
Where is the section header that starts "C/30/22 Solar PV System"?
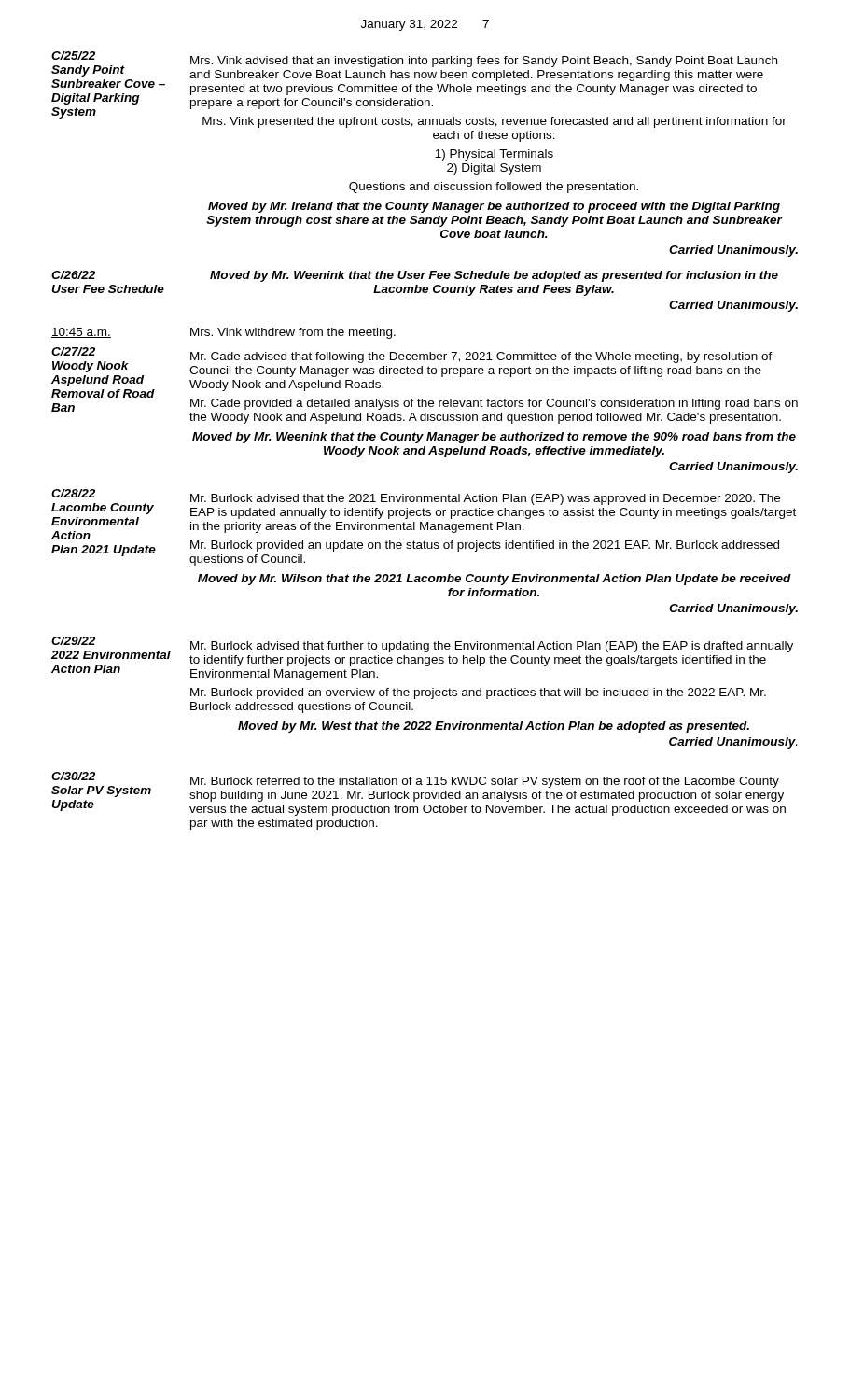tap(116, 790)
